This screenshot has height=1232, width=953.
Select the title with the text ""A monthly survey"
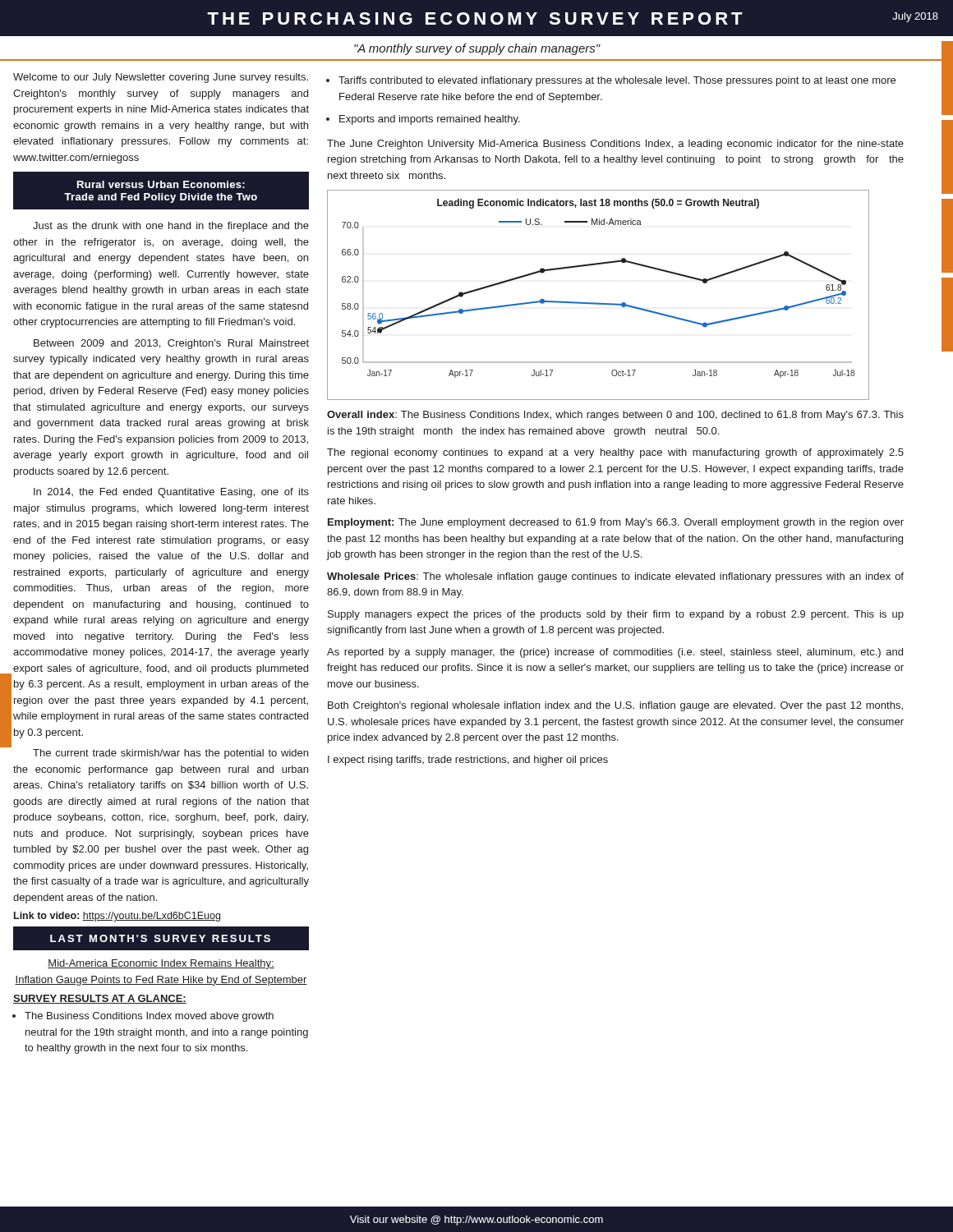(476, 48)
